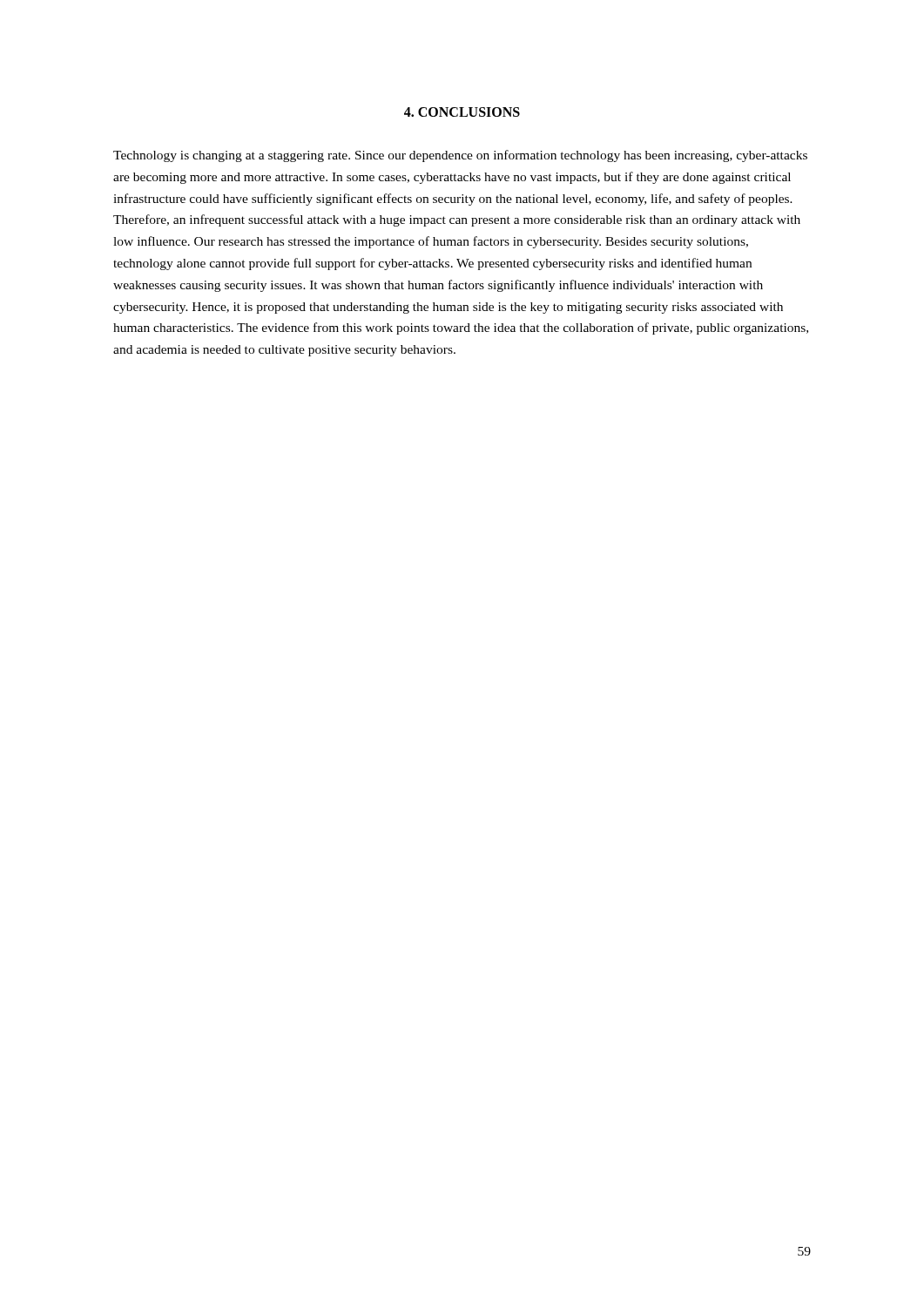
Task: Locate the section header that says "4. CONCLUSIONS"
Action: (462, 112)
